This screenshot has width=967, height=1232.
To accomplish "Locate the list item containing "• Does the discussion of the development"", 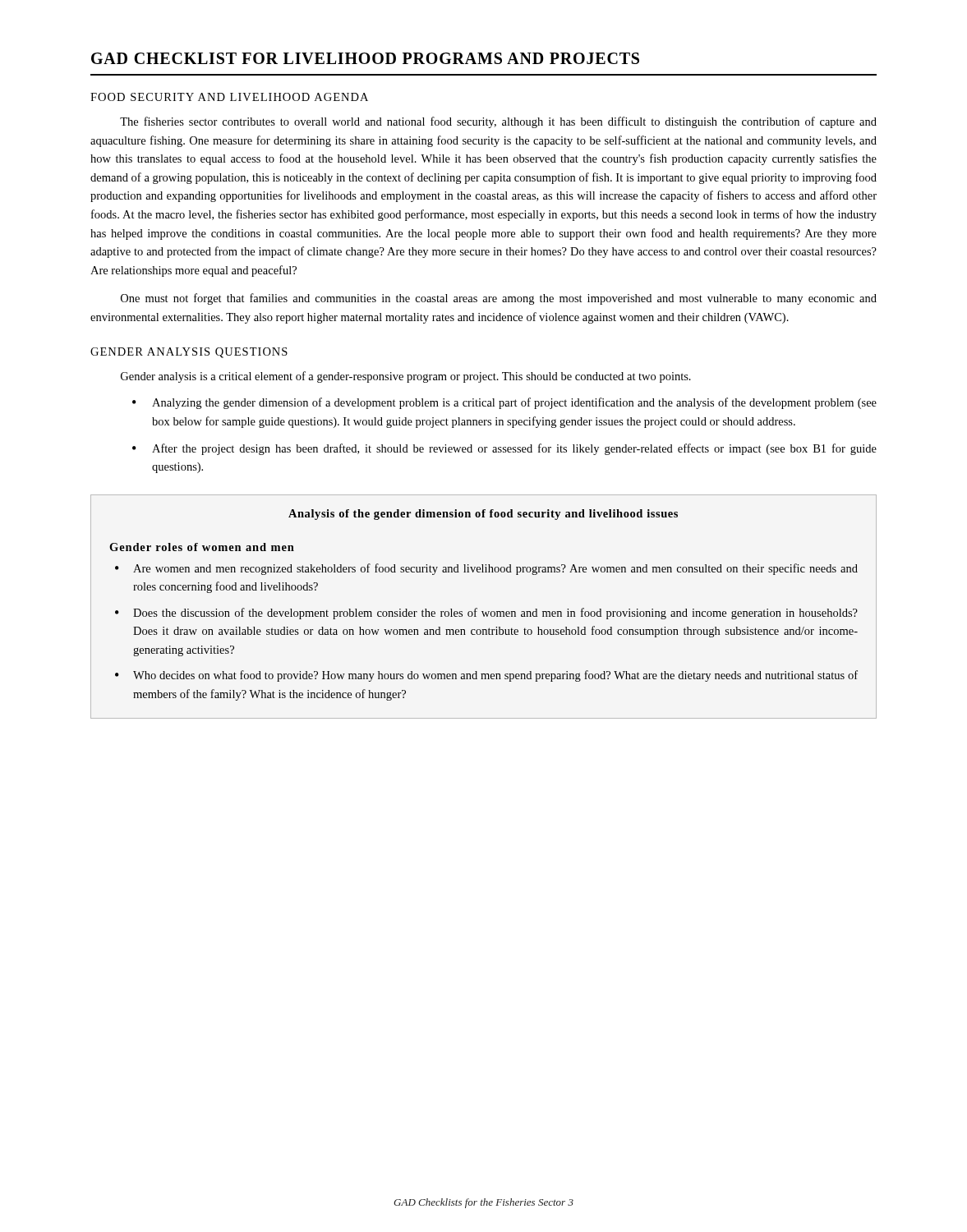I will coord(486,631).
